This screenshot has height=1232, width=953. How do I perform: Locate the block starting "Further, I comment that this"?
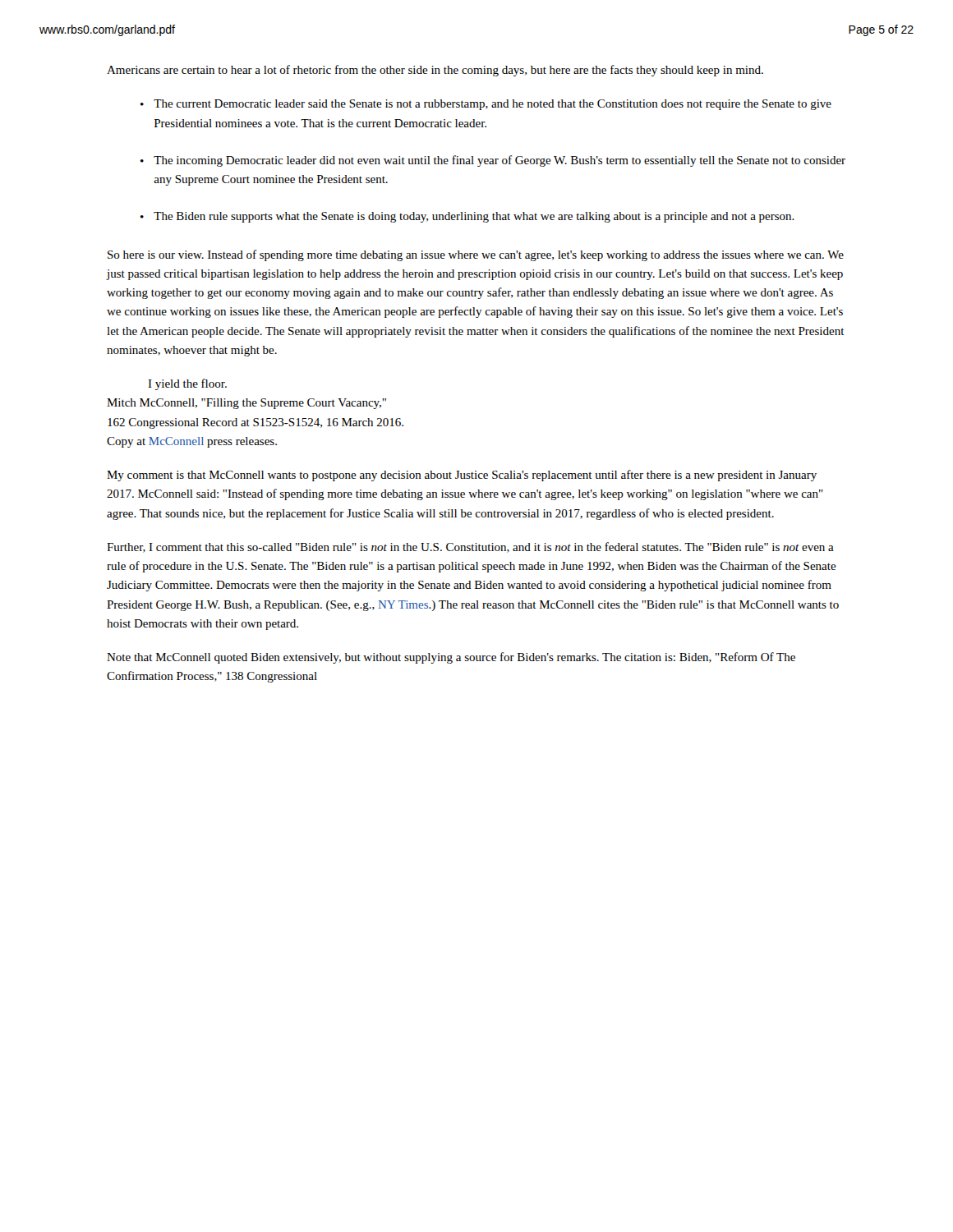pyautogui.click(x=473, y=585)
